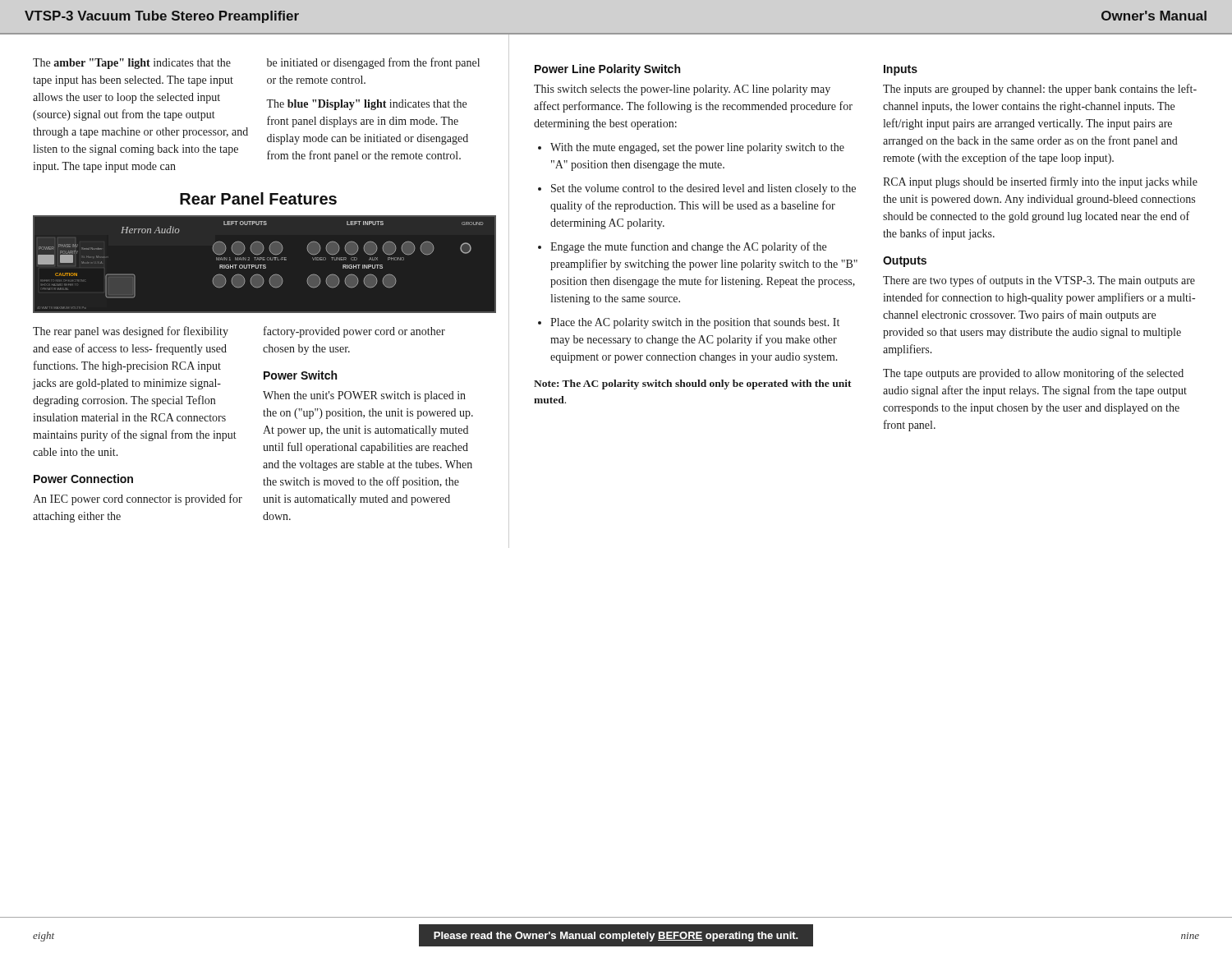Select the section header with the text "Power Line Polarity Switch"
This screenshot has height=953, width=1232.
coord(607,69)
